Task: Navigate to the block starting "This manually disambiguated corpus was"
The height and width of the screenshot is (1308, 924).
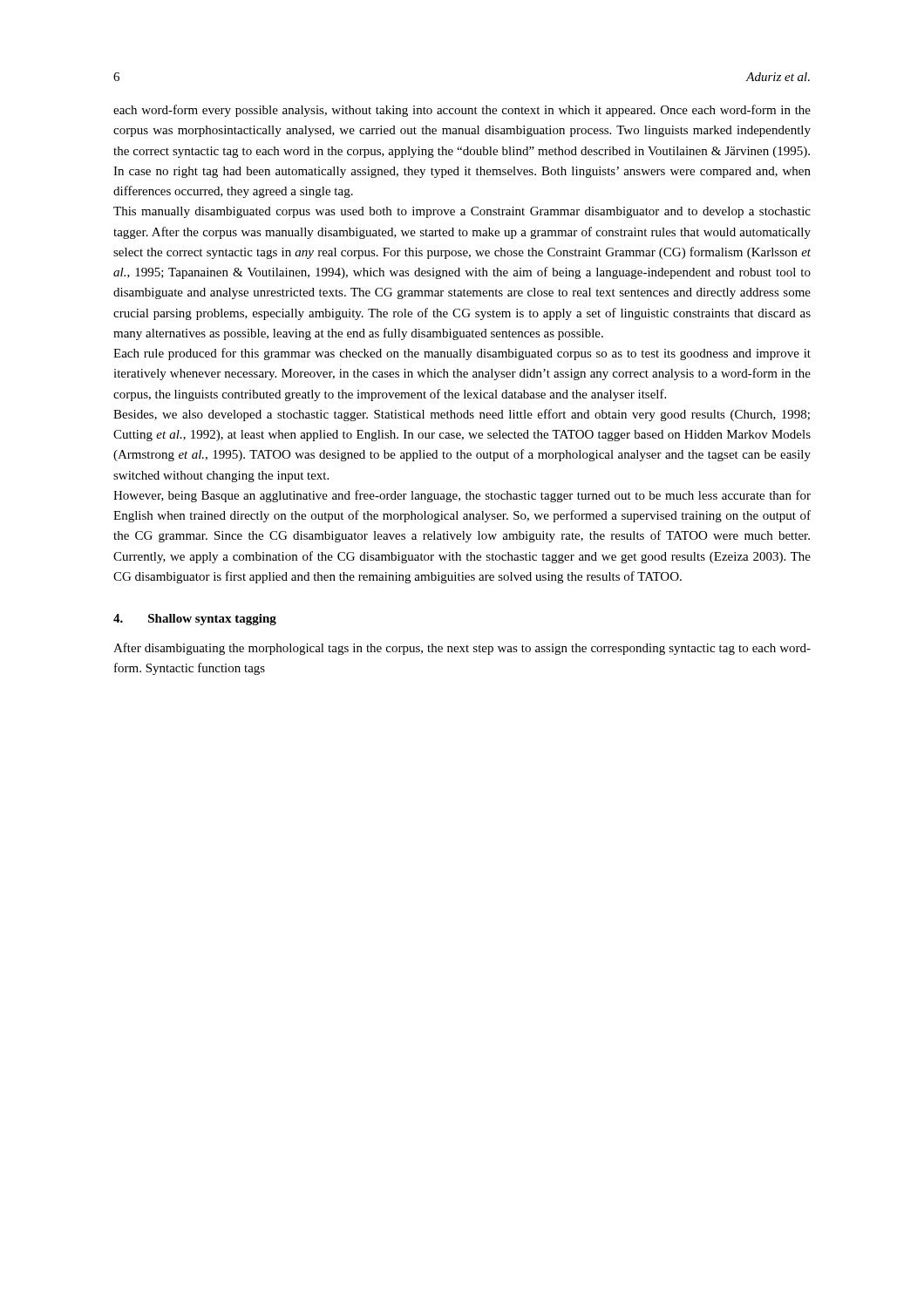Action: 462,273
